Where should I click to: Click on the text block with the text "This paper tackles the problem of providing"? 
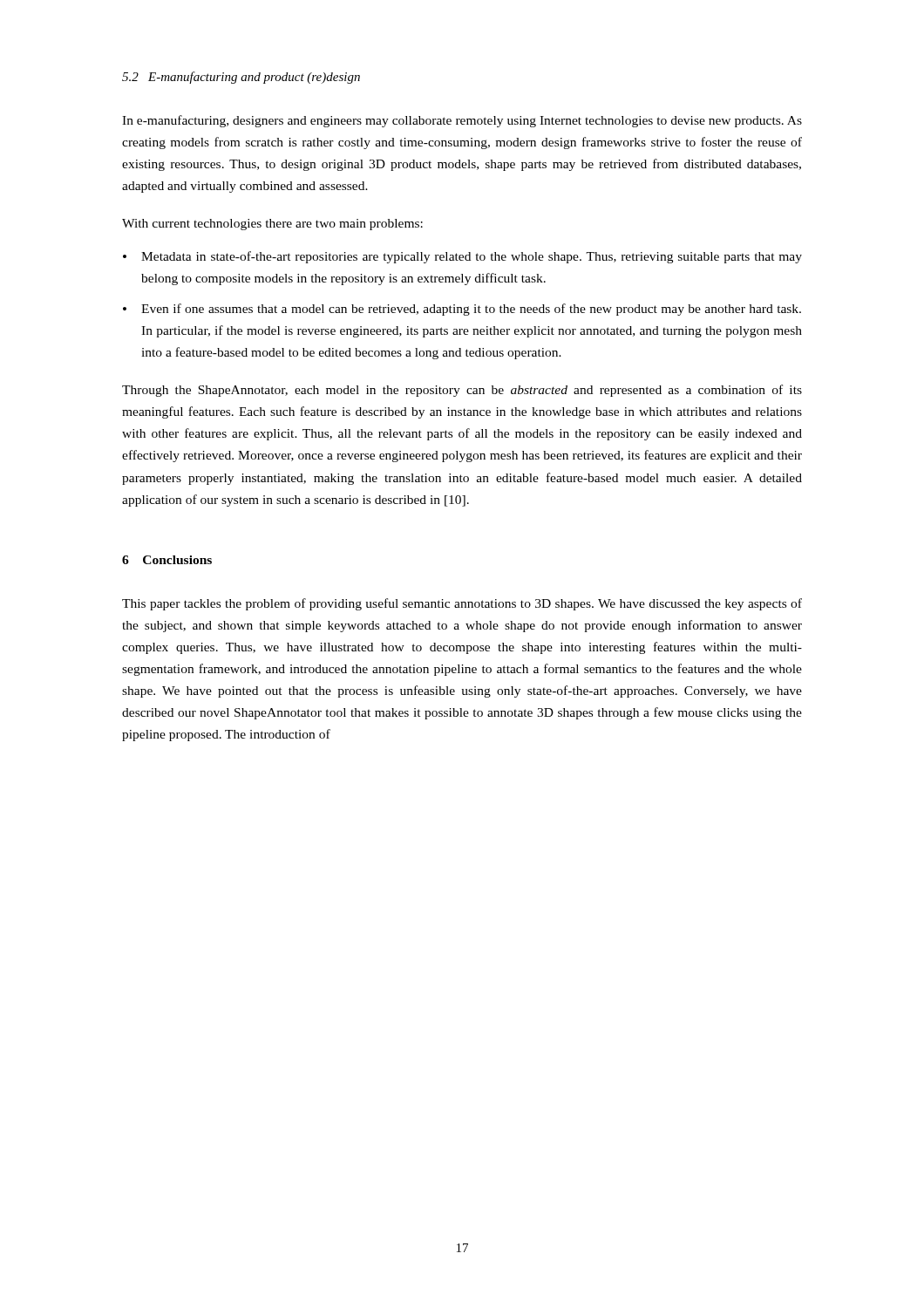pos(462,668)
